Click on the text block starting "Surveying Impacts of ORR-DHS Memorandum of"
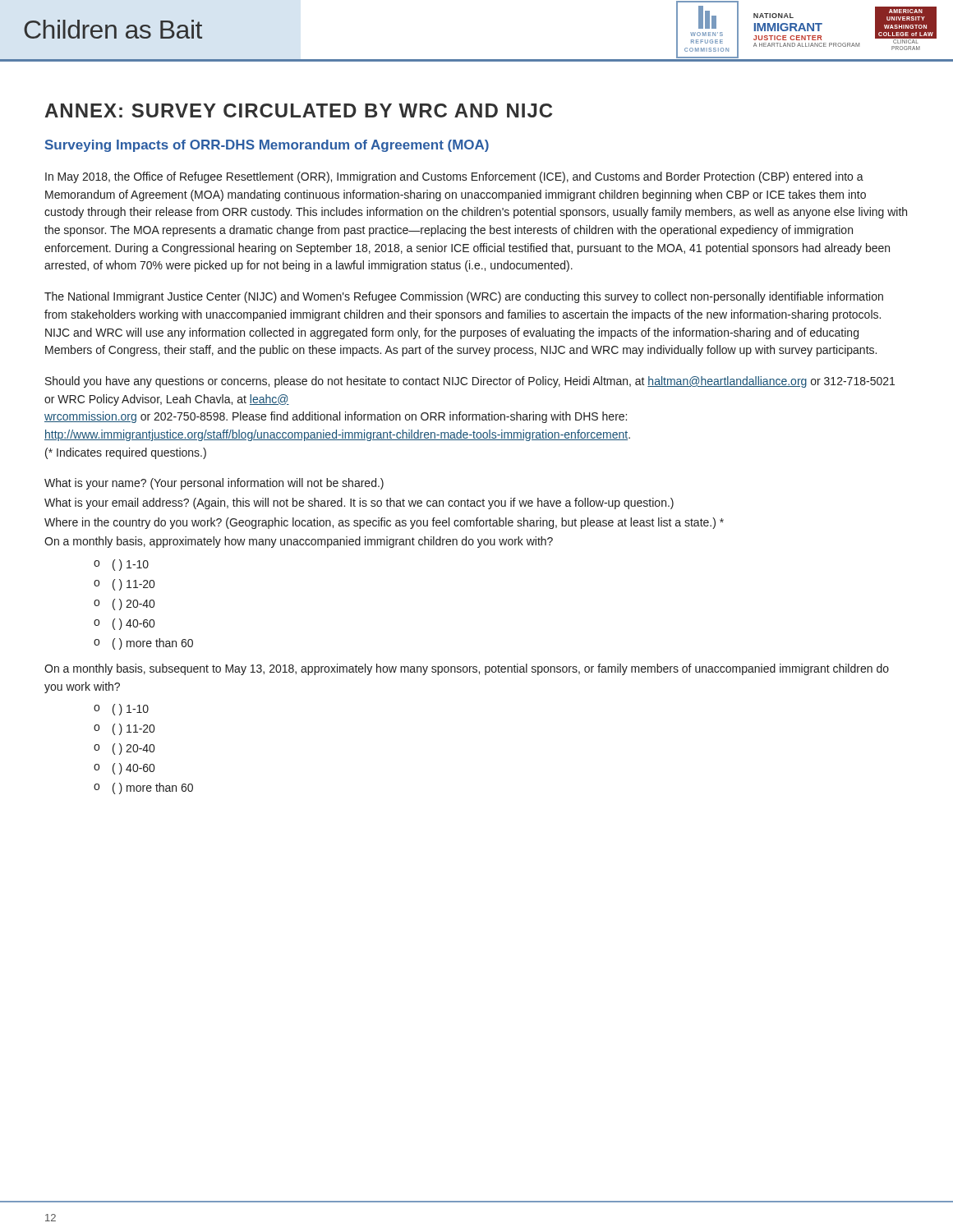 tap(267, 145)
